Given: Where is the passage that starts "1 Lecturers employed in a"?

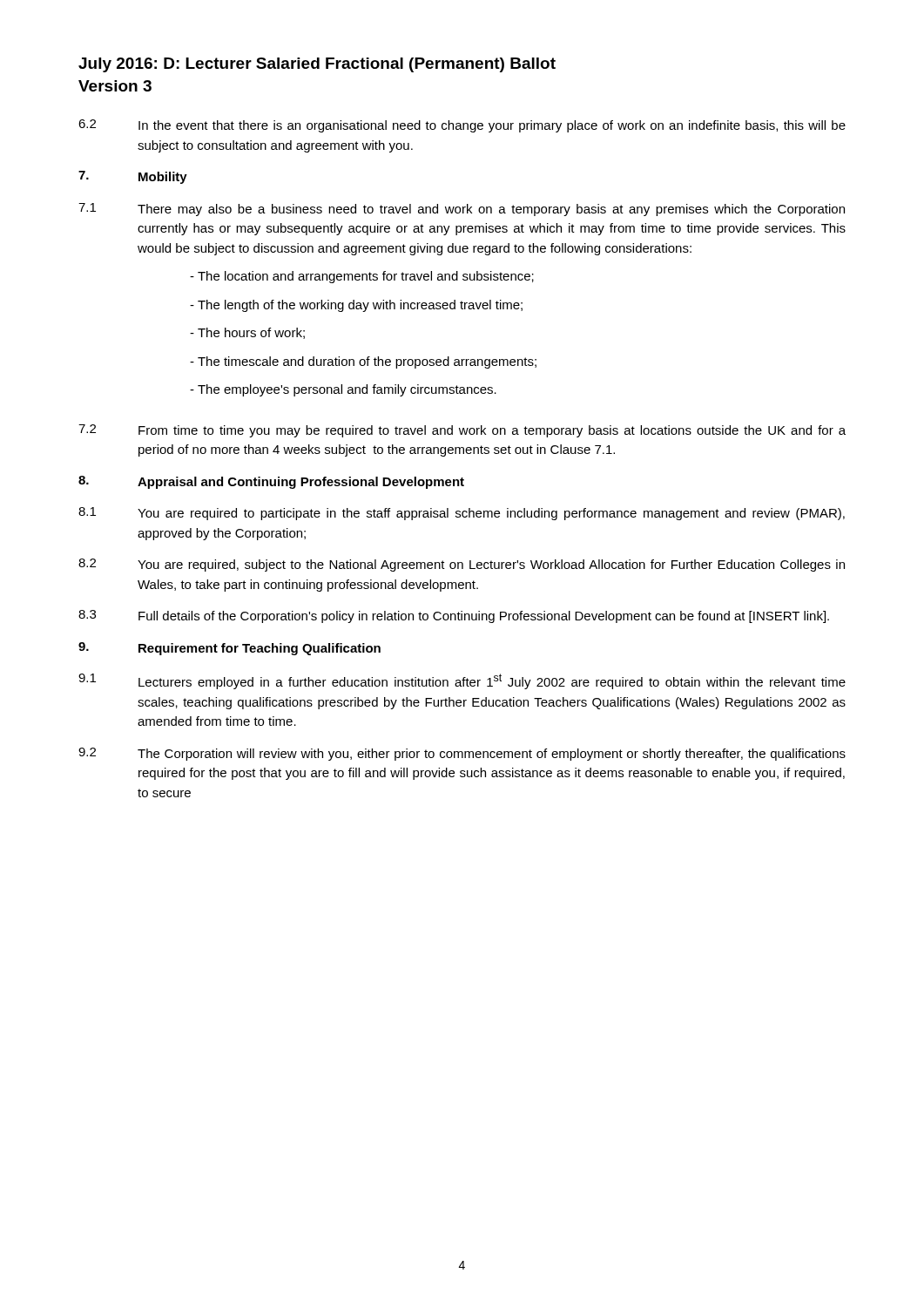Looking at the screenshot, I should pyautogui.click(x=462, y=701).
